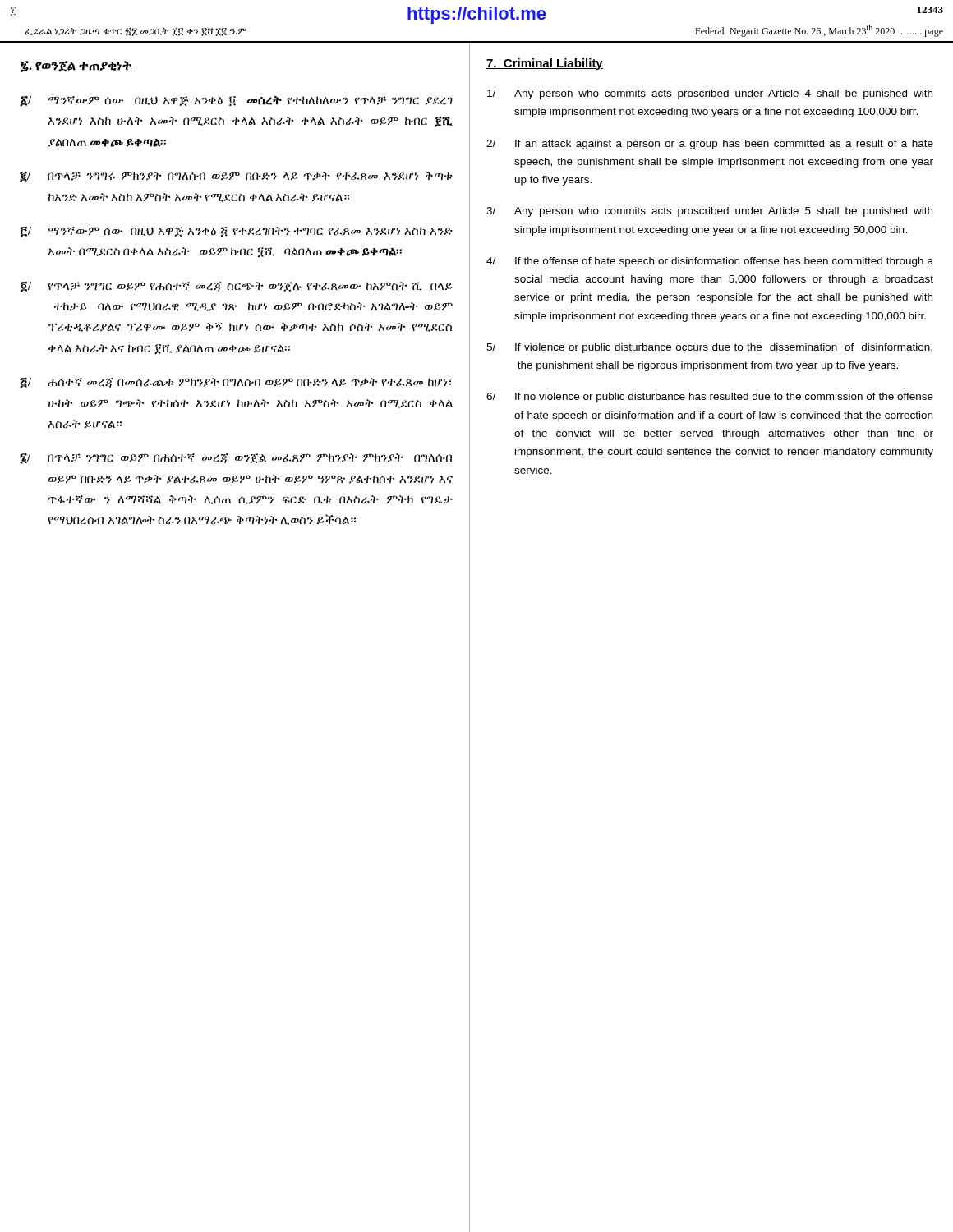Find the list item that says "፩/ ማንኛውም ሰው በዚህ አዋጅ አንቀፅ ፬"
Viewport: 953px width, 1232px height.
click(x=236, y=122)
